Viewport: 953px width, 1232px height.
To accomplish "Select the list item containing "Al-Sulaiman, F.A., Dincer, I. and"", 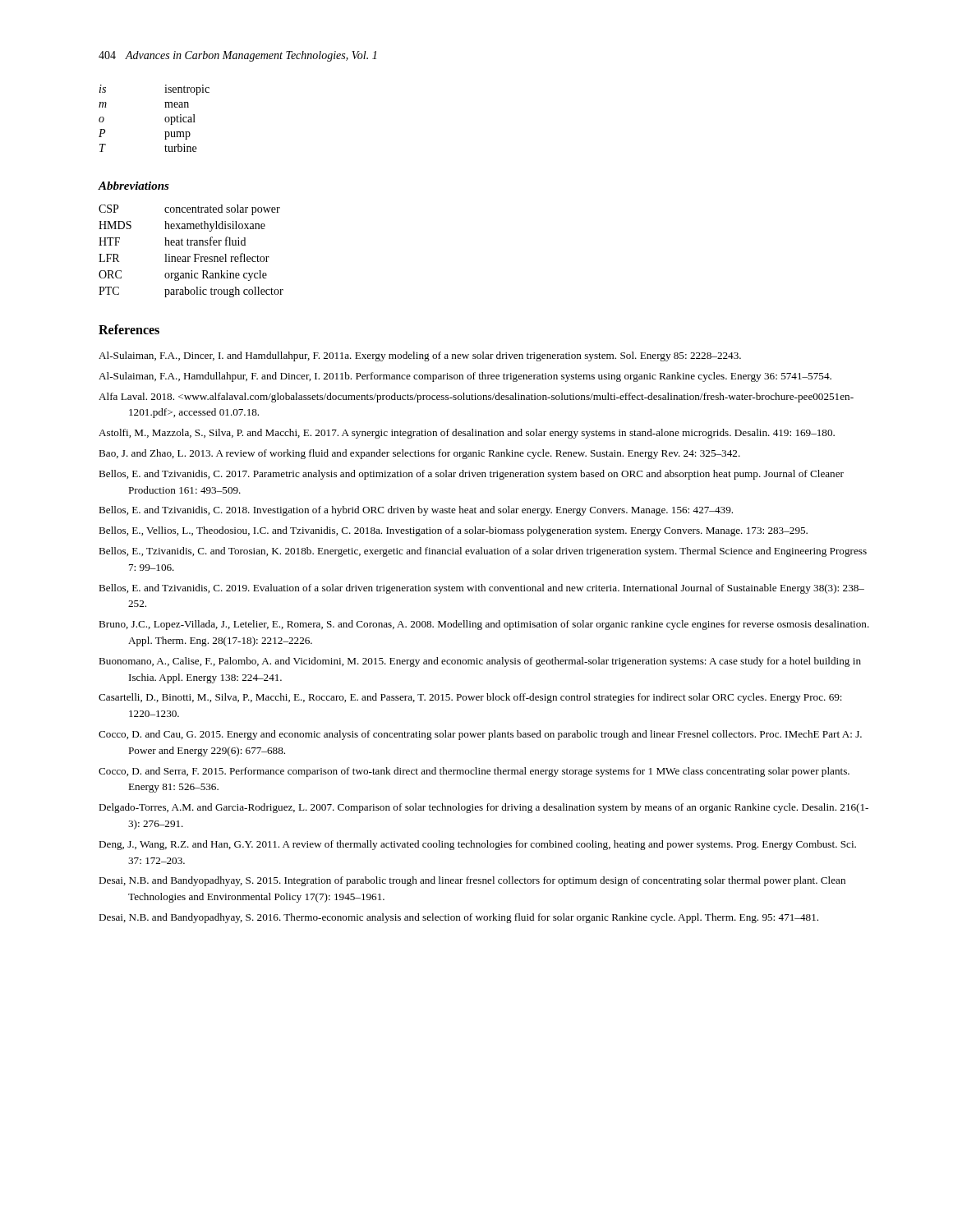I will tap(420, 355).
